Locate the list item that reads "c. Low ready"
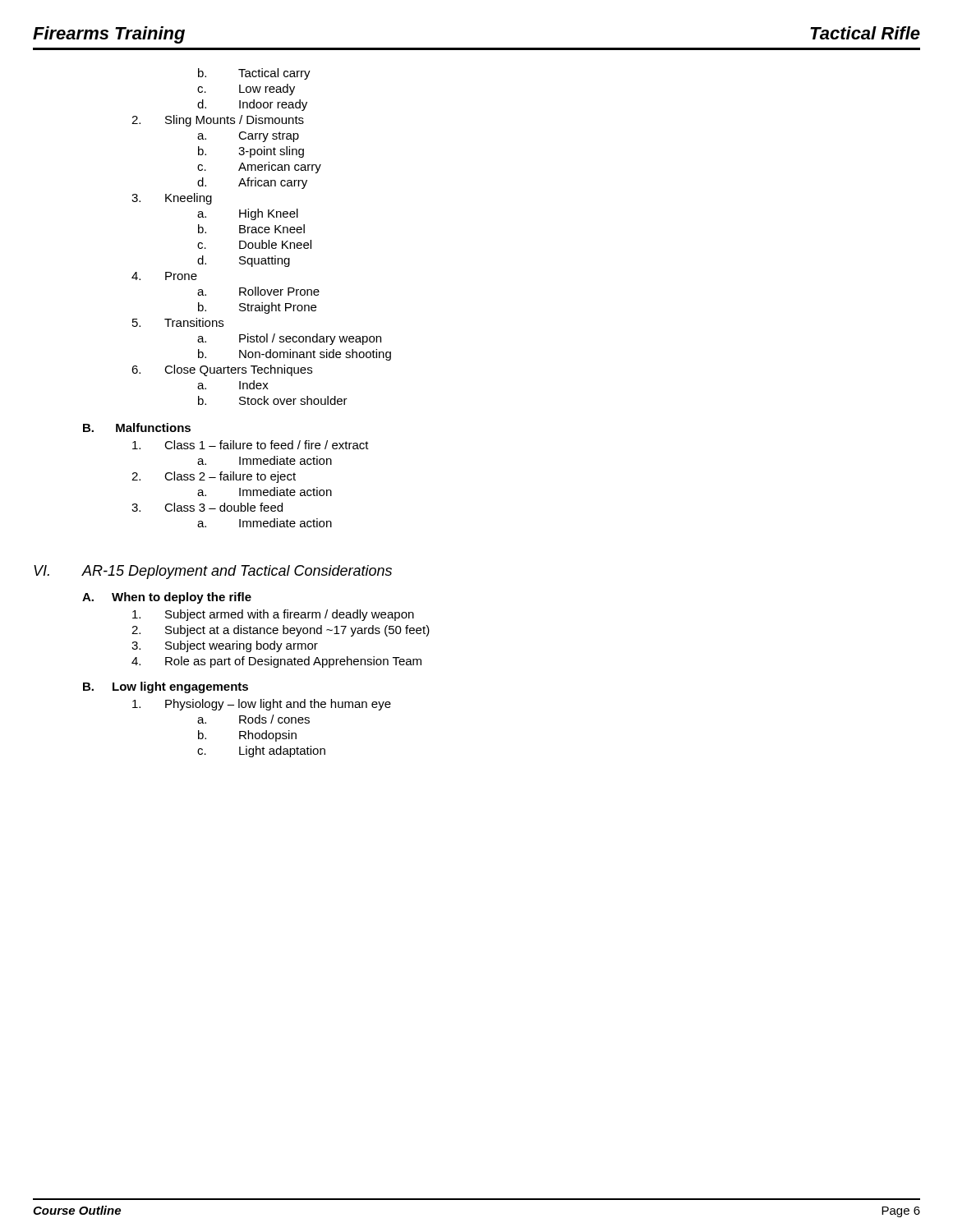 246,88
